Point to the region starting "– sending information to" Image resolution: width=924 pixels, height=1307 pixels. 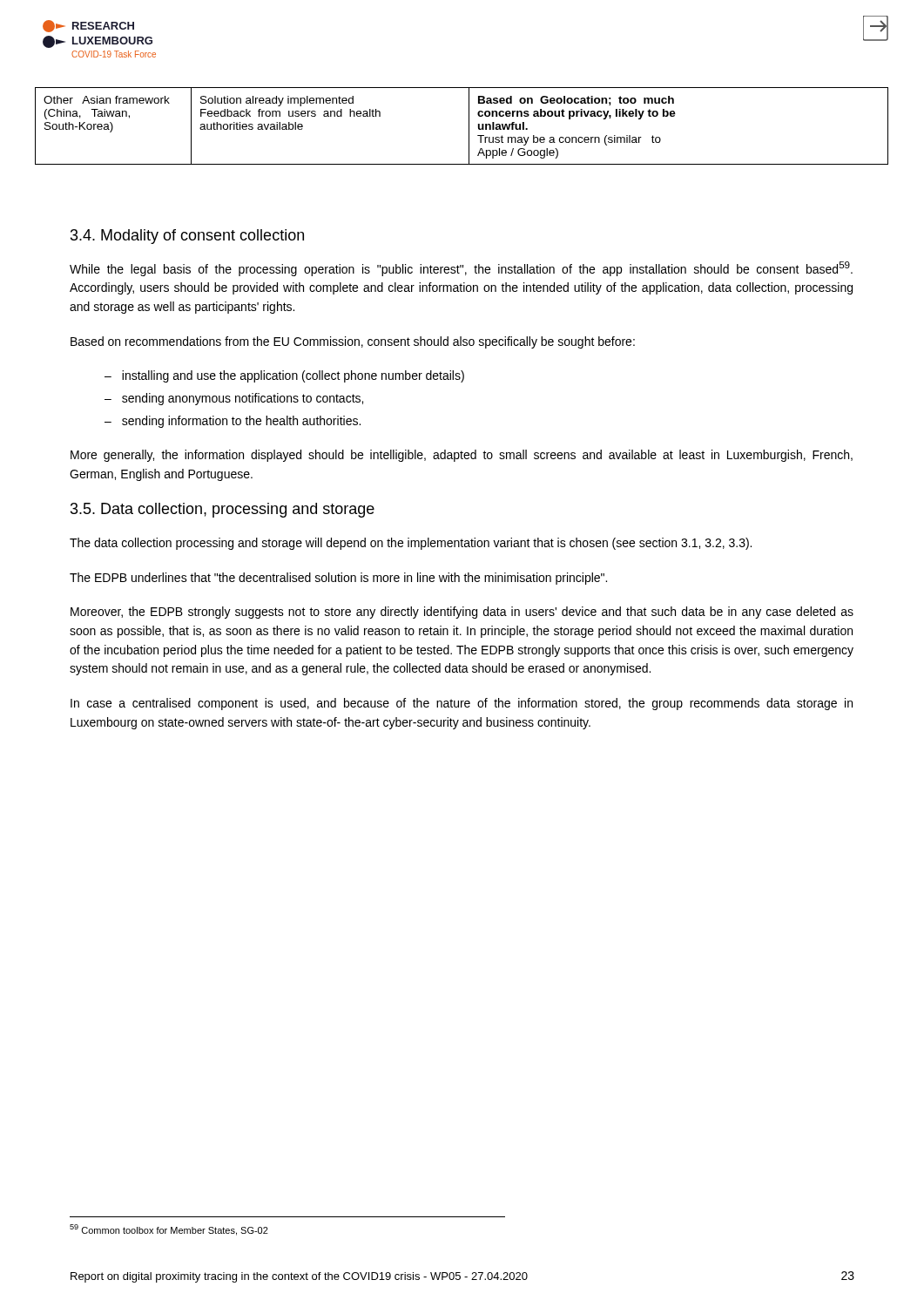pos(233,421)
